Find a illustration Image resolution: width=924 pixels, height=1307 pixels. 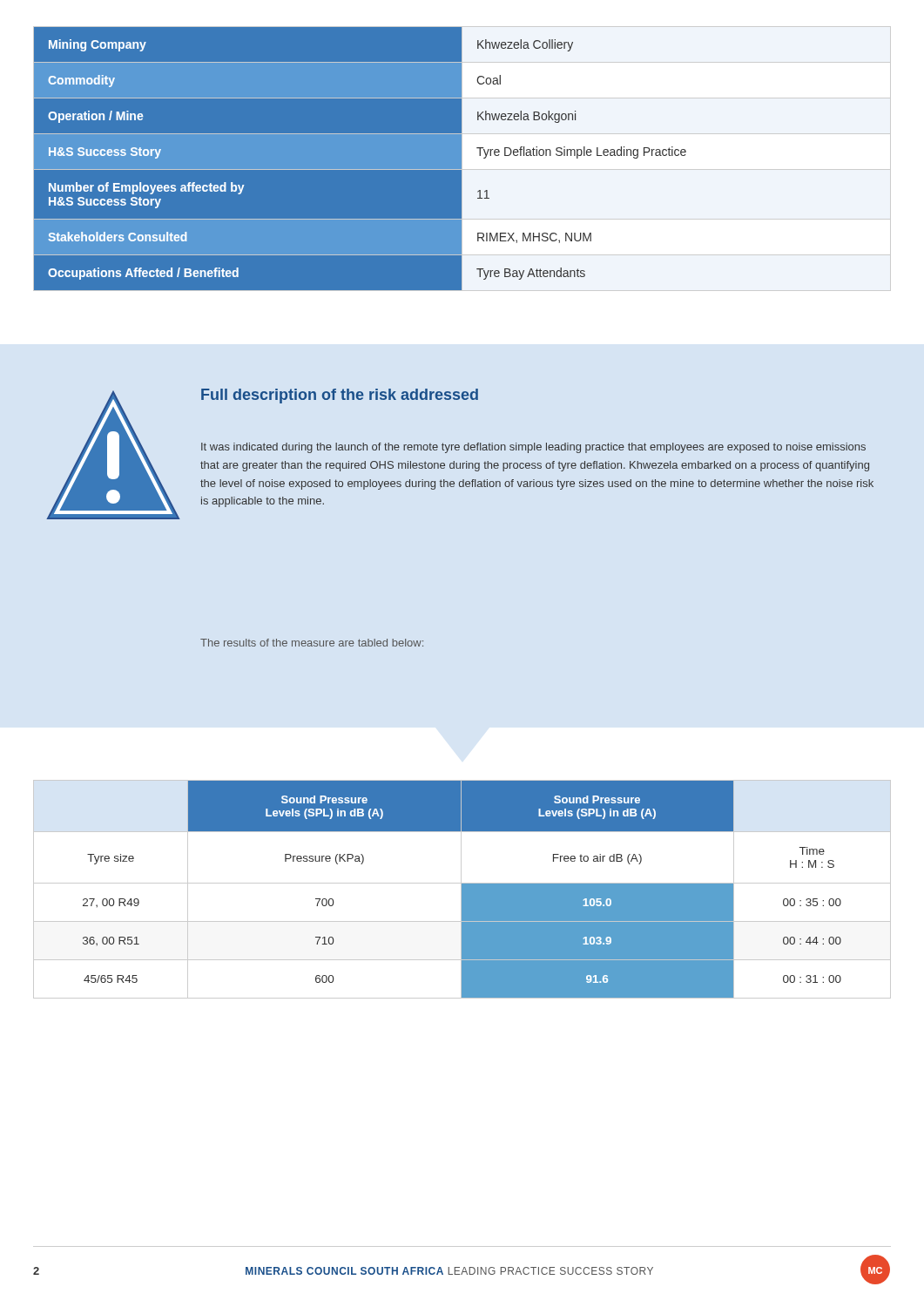[x=113, y=460]
